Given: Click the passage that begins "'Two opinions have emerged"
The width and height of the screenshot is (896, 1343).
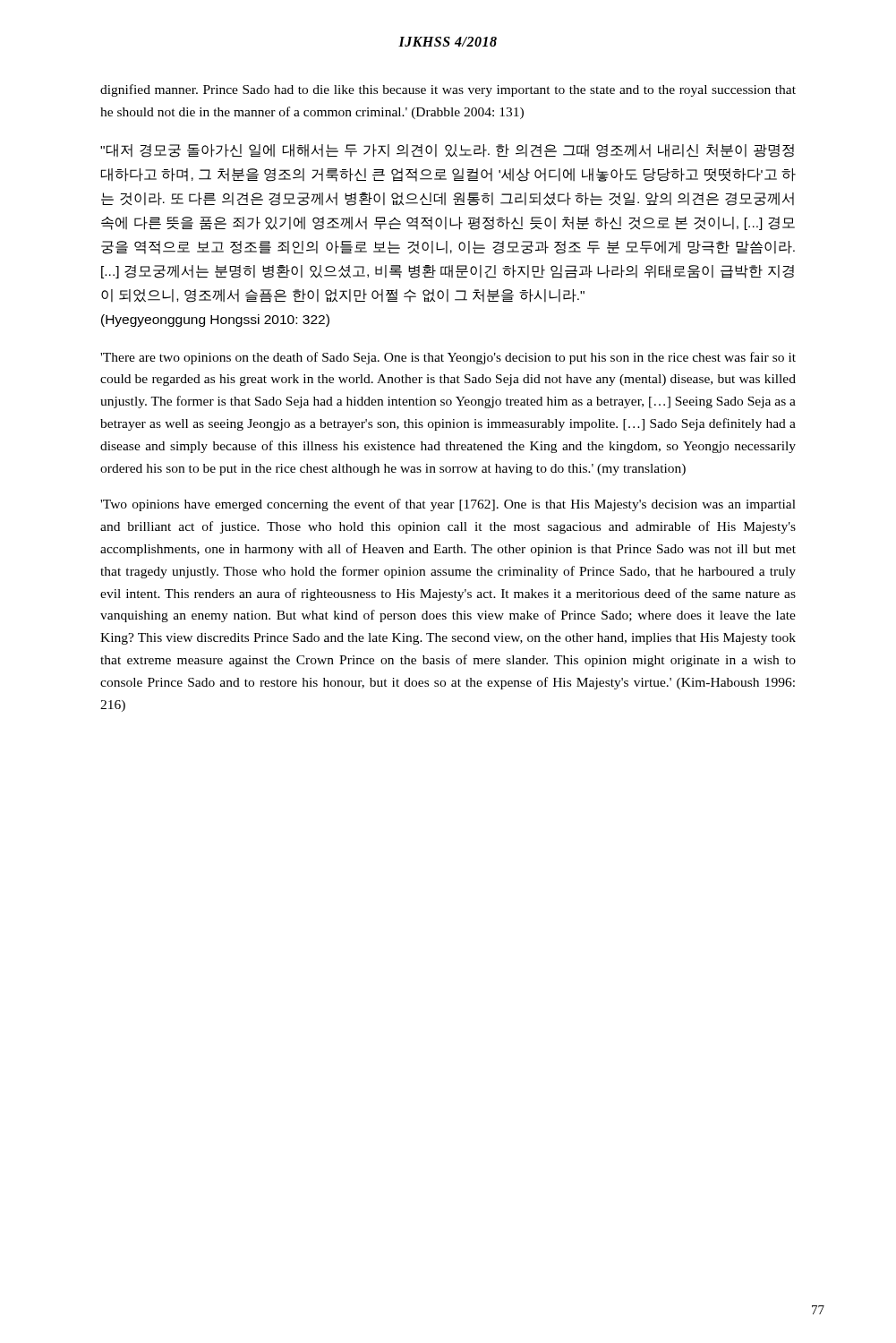Looking at the screenshot, I should click(448, 604).
